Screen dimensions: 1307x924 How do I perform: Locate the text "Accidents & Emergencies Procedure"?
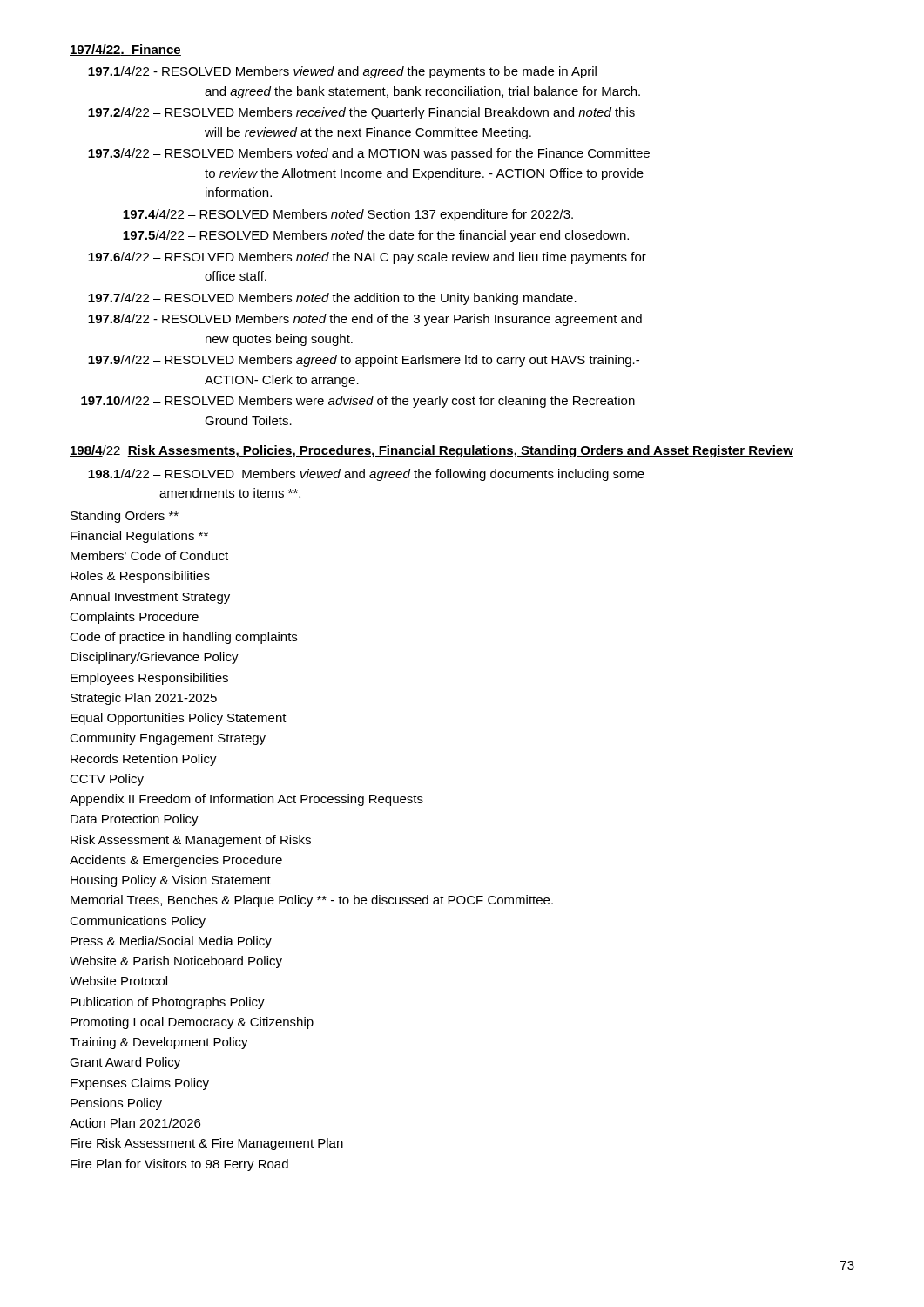[x=176, y=859]
